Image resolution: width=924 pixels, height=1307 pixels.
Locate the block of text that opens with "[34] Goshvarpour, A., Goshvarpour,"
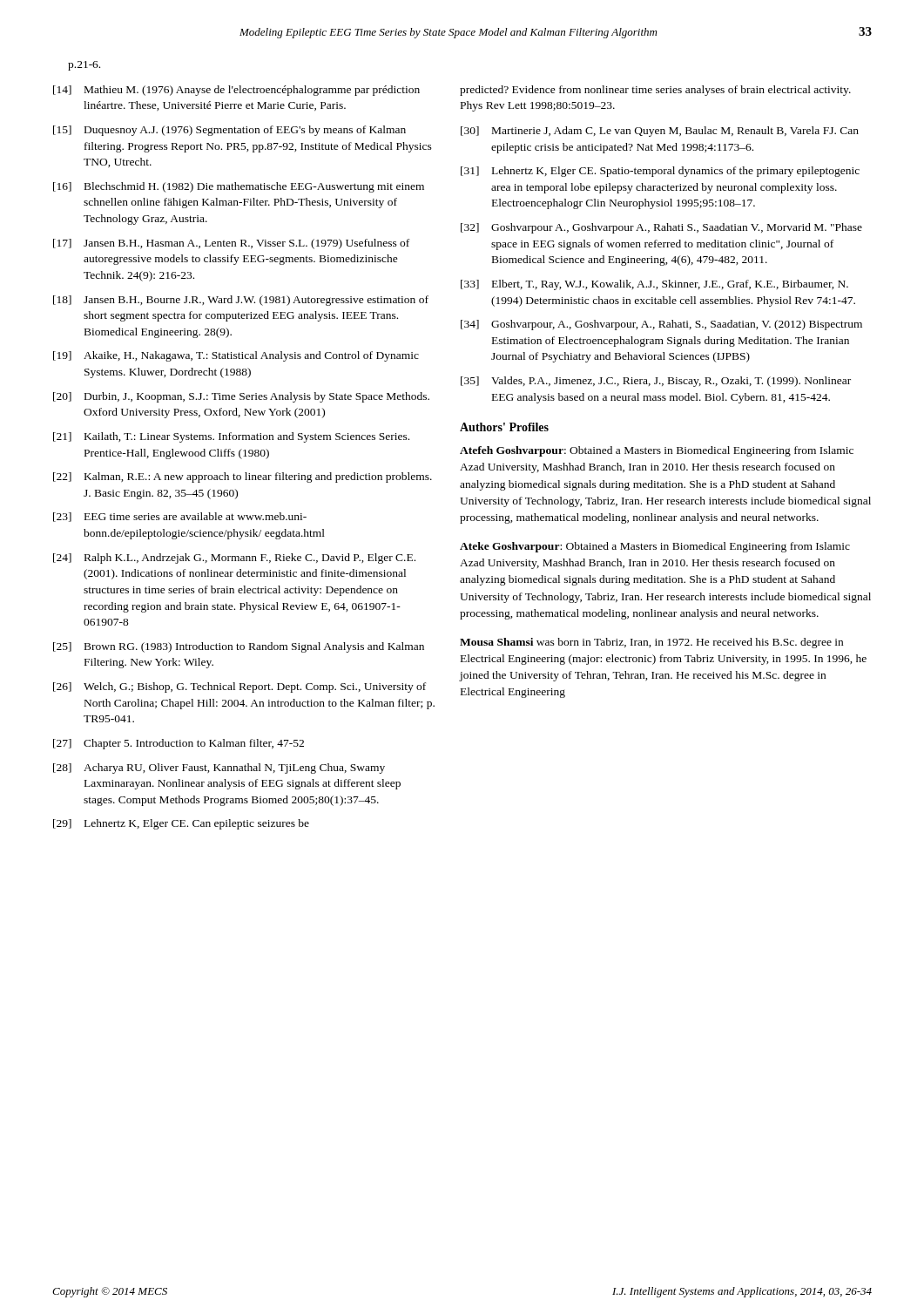[x=666, y=341]
